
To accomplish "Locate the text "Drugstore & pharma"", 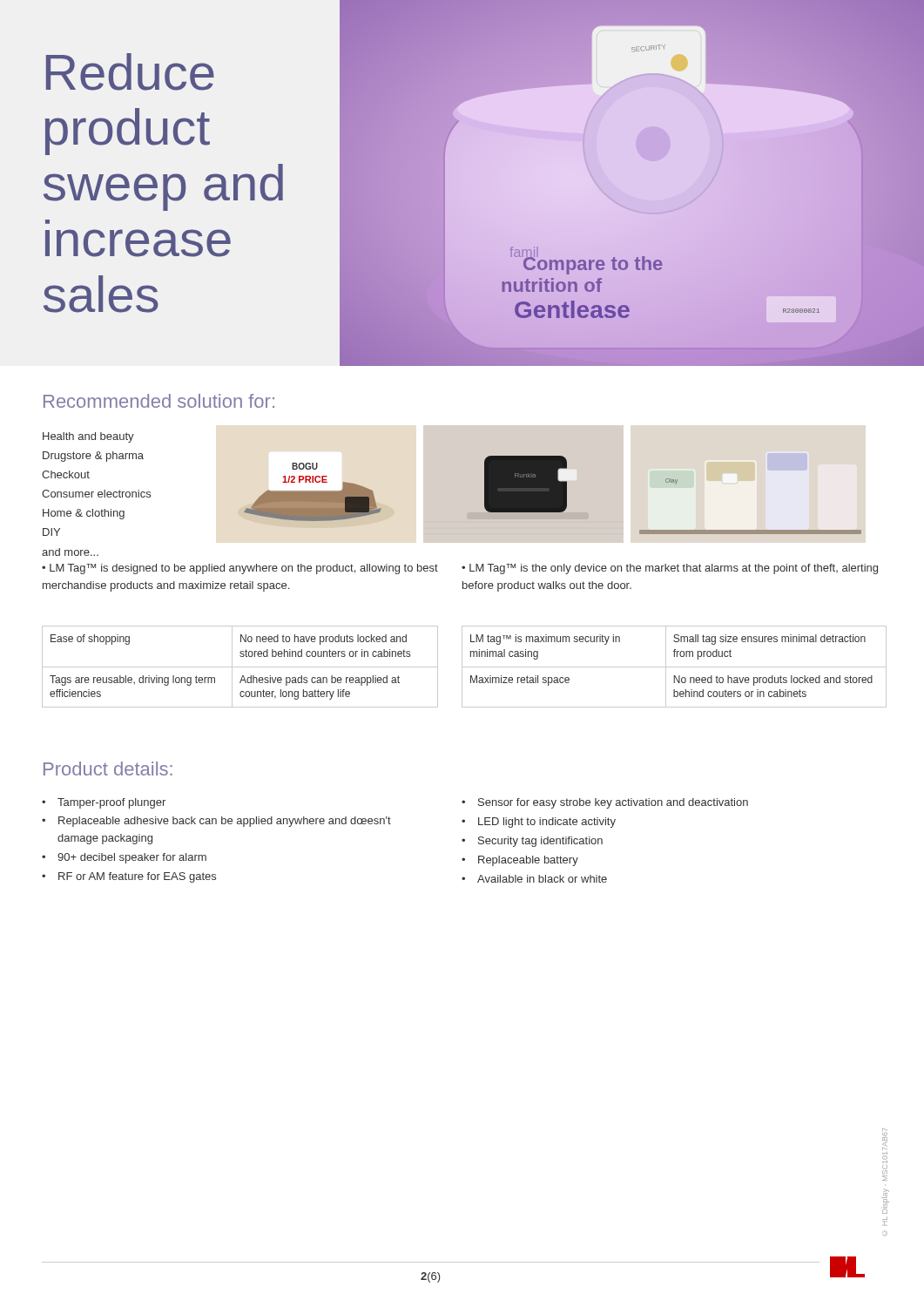I will coord(93,455).
